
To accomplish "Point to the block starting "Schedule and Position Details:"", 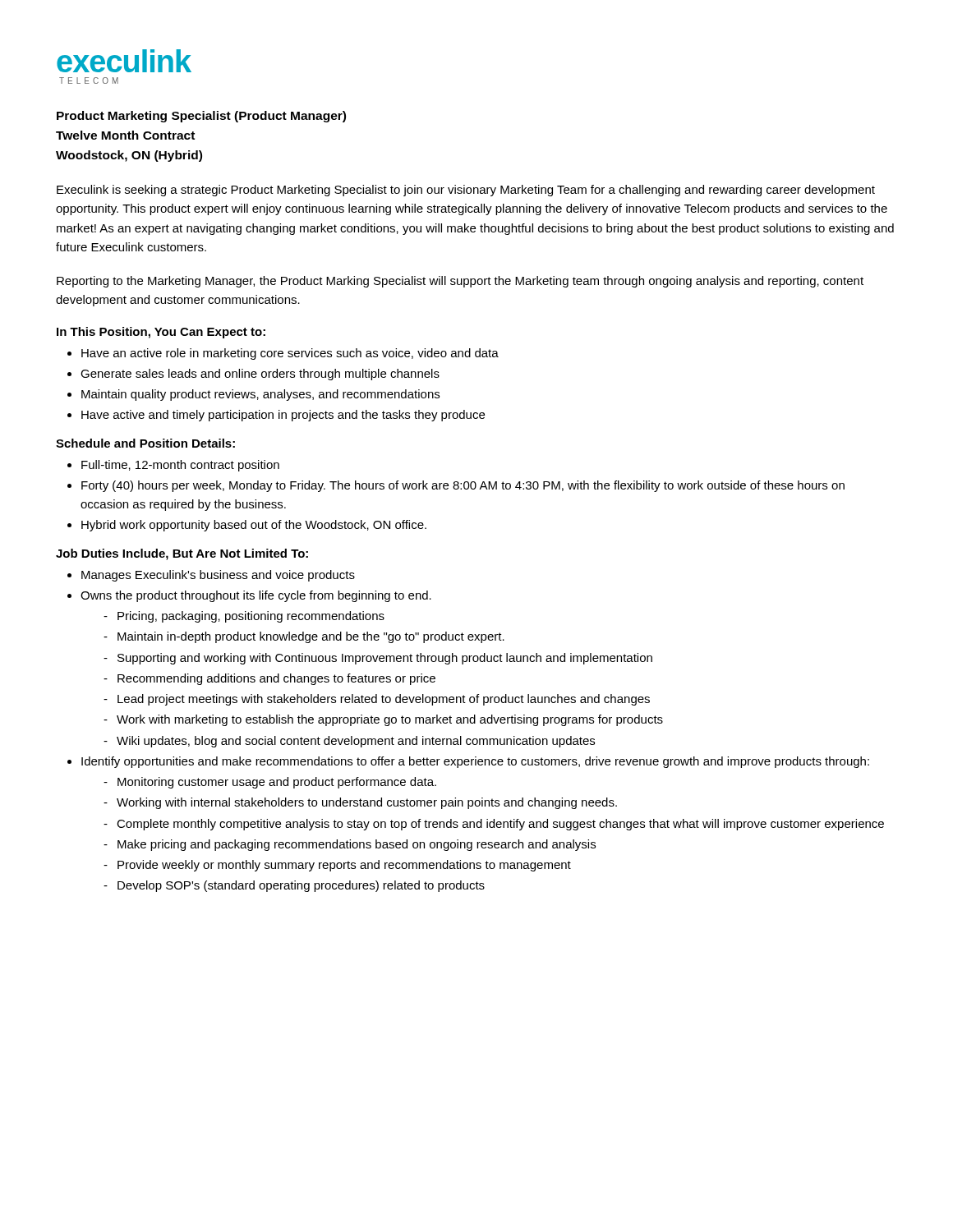I will (146, 443).
